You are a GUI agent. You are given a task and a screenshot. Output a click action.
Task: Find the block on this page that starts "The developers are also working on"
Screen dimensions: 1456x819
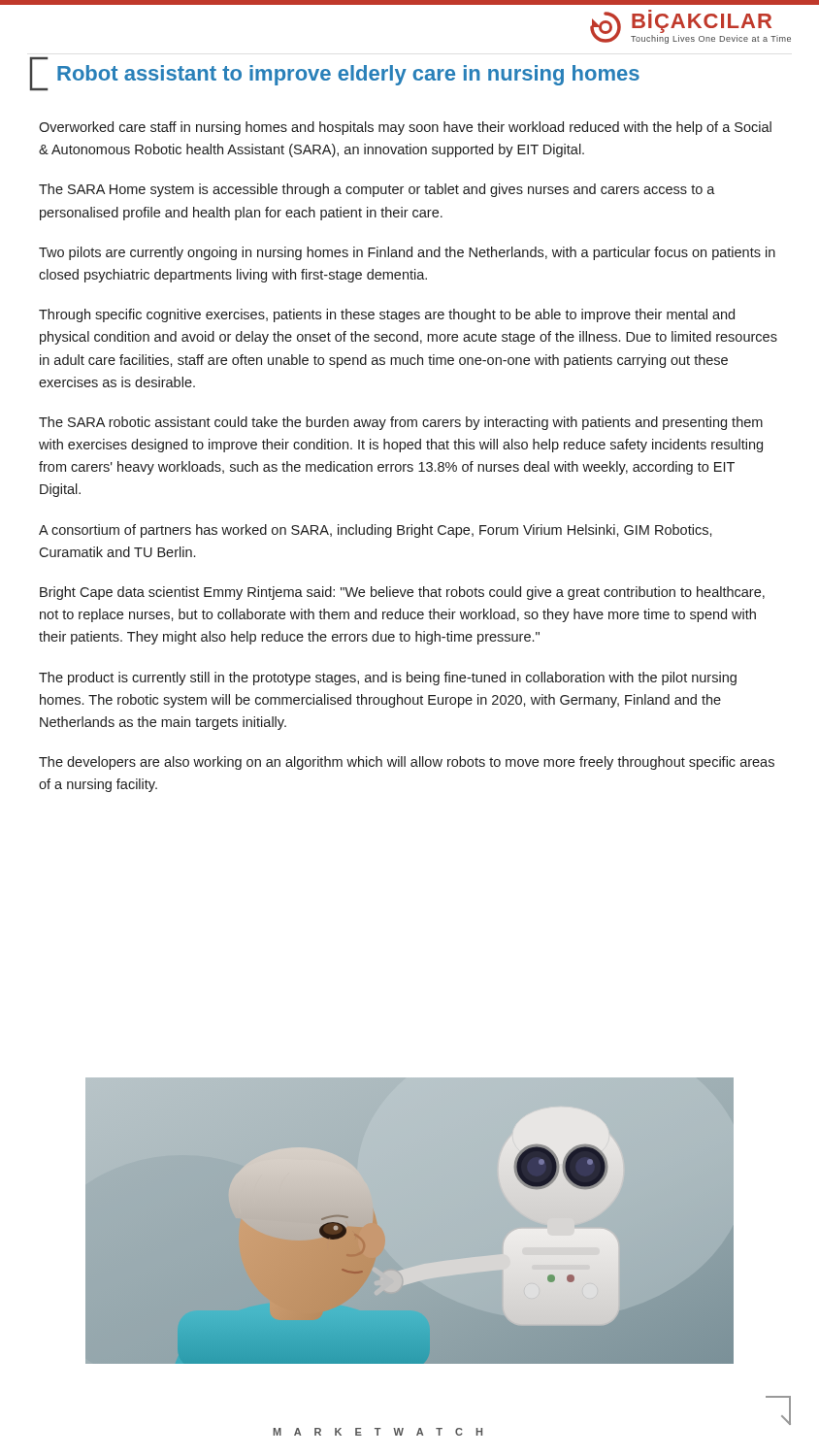(x=407, y=773)
